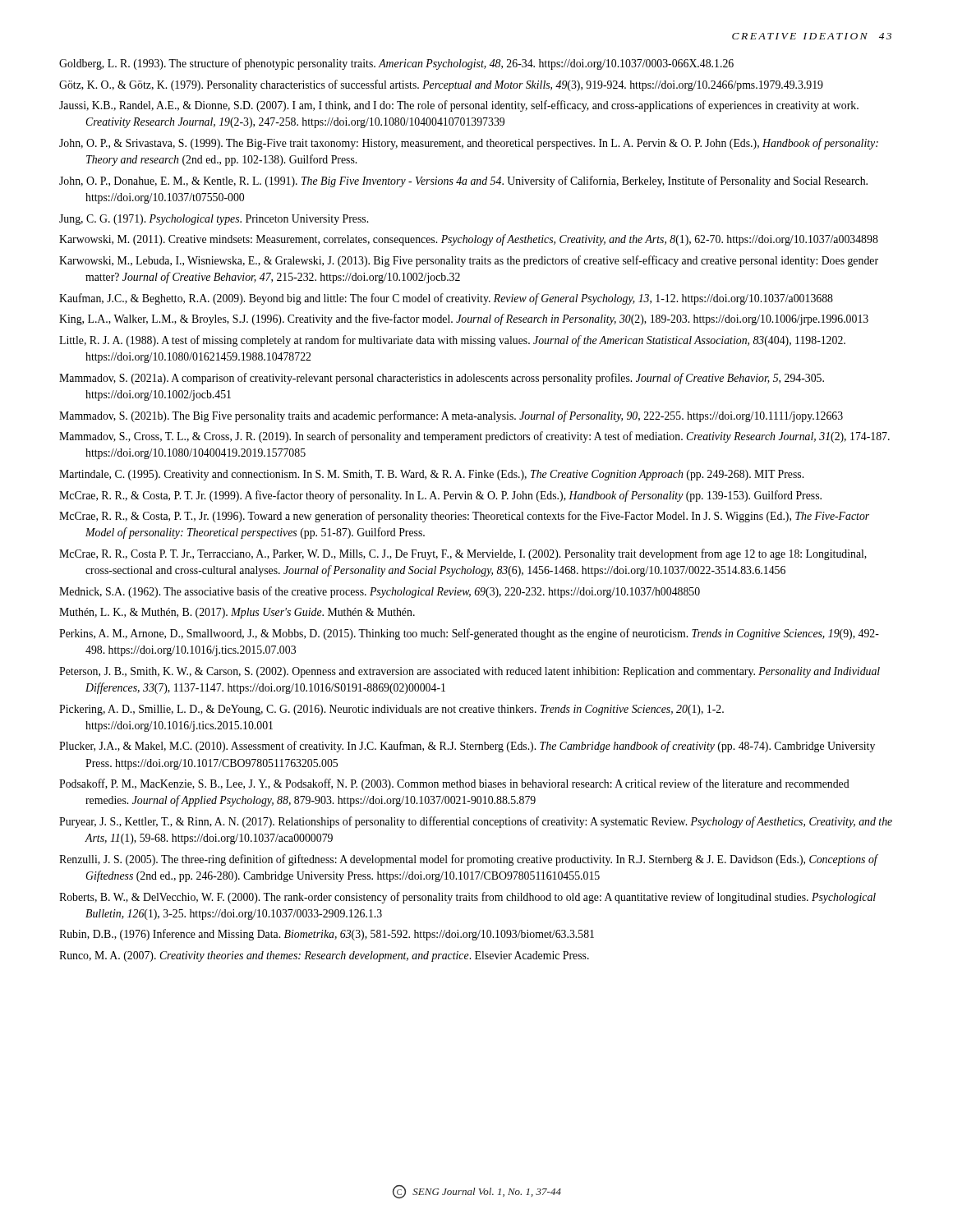The height and width of the screenshot is (1232, 953).
Task: Find the block starting "King, L.A., Walker, L.M., & Broyles,"
Action: [464, 319]
